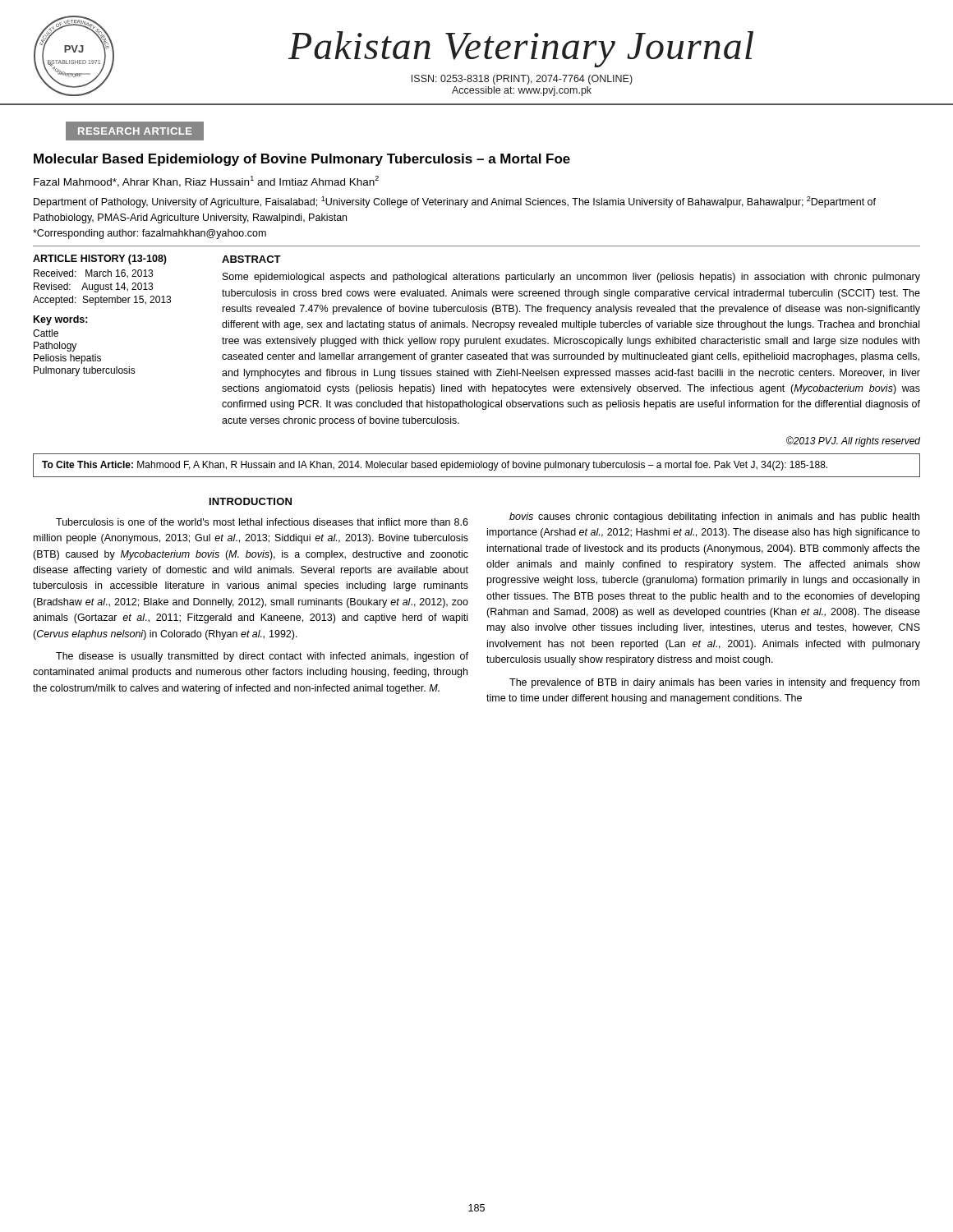
Task: Navigate to the block starting "To Cite This"
Action: [435, 465]
